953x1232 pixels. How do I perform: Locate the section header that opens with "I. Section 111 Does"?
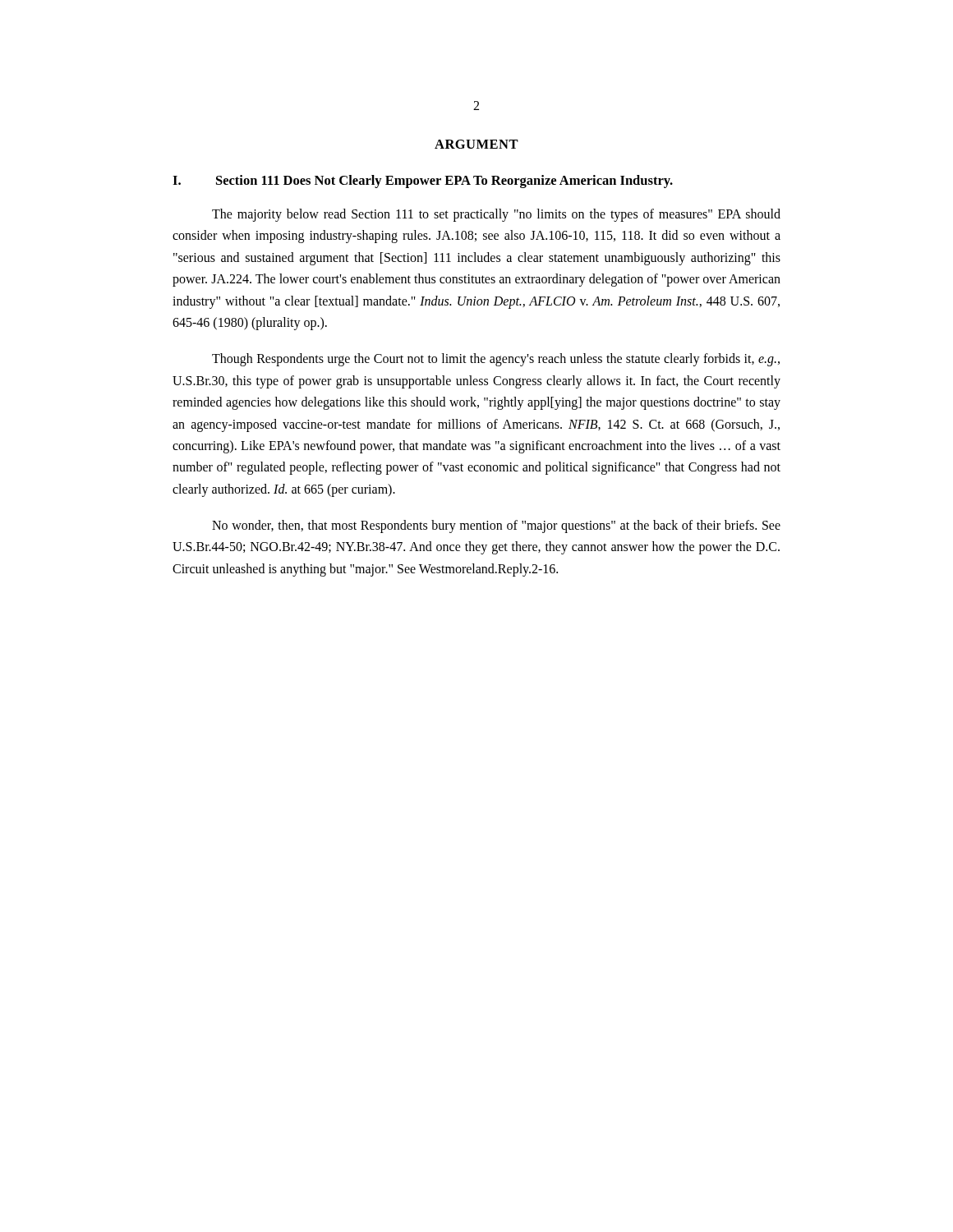[423, 181]
